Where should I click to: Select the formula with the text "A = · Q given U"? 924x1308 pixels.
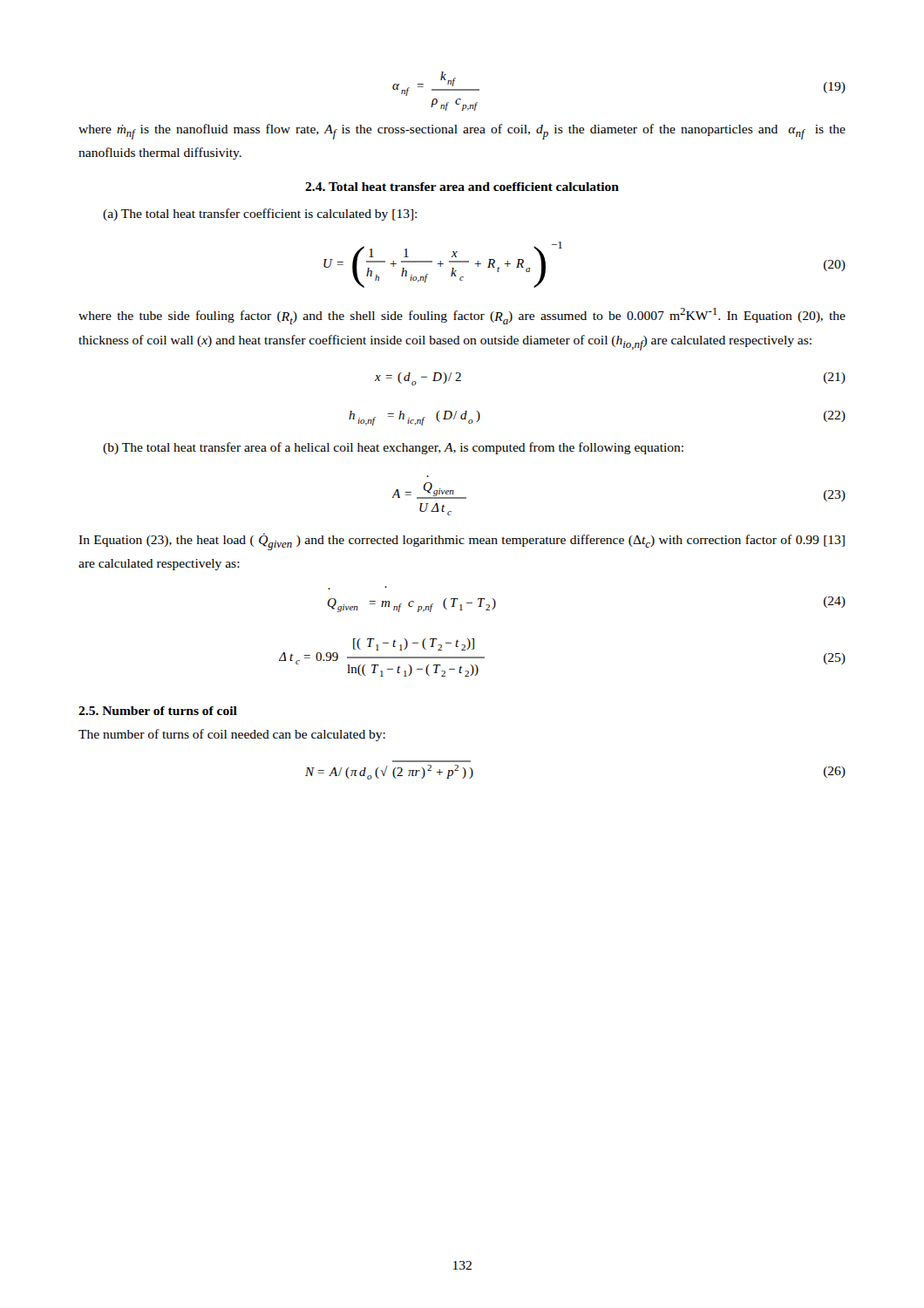click(x=442, y=491)
